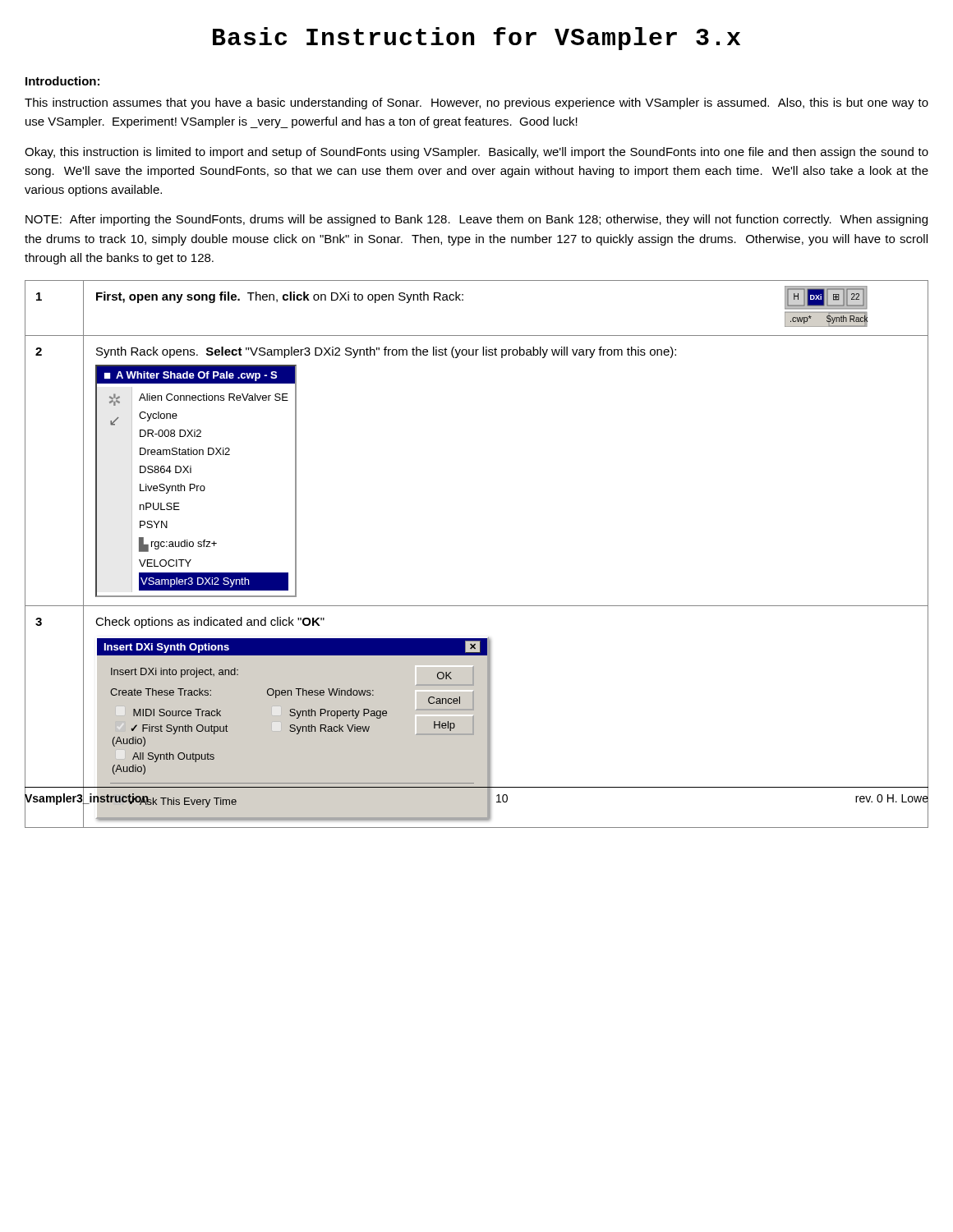Image resolution: width=953 pixels, height=1232 pixels.
Task: Point to the block beginning "This instruction assumes that you have a"
Action: tap(476, 112)
